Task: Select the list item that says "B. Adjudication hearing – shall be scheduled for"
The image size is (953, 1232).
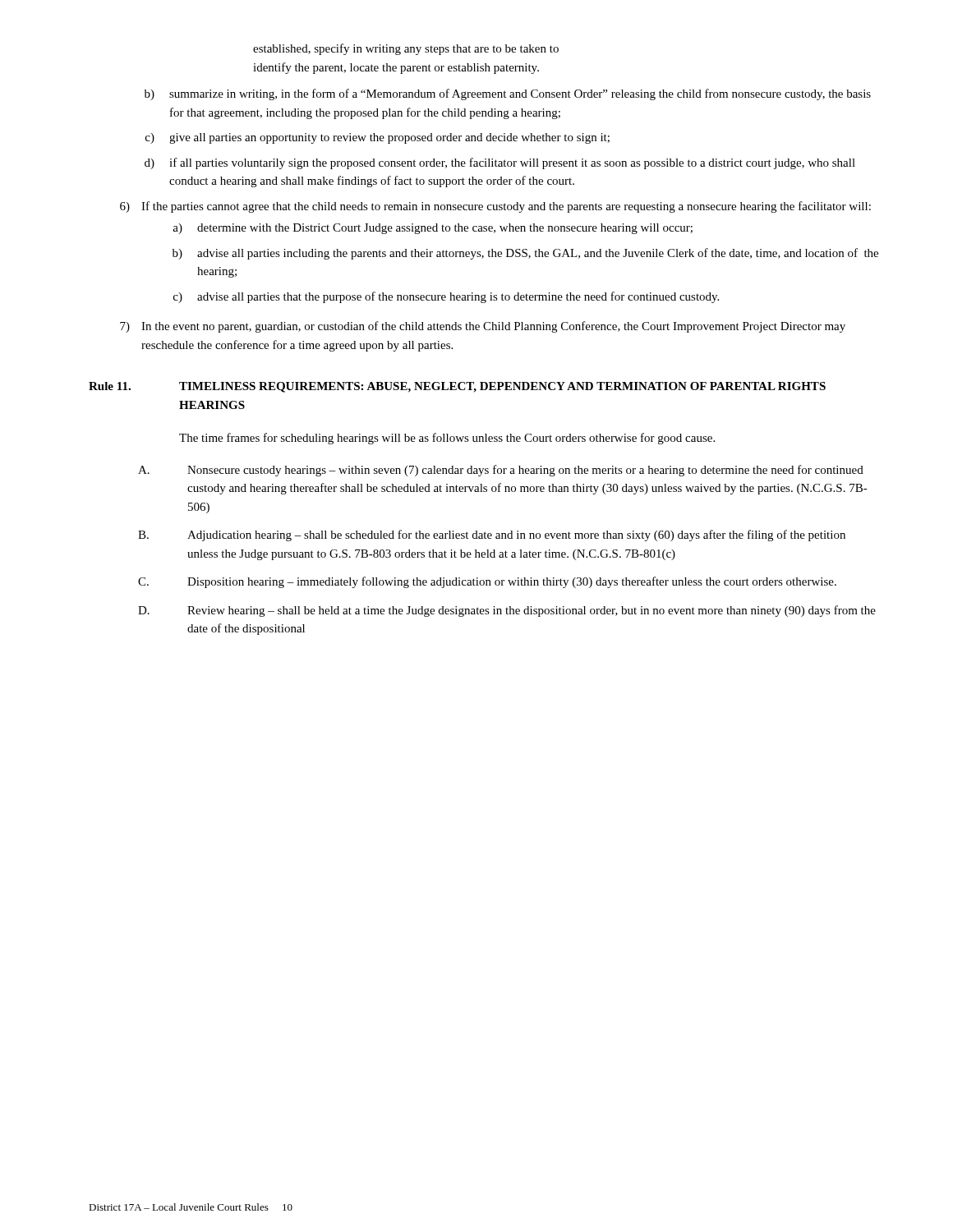Action: click(484, 544)
